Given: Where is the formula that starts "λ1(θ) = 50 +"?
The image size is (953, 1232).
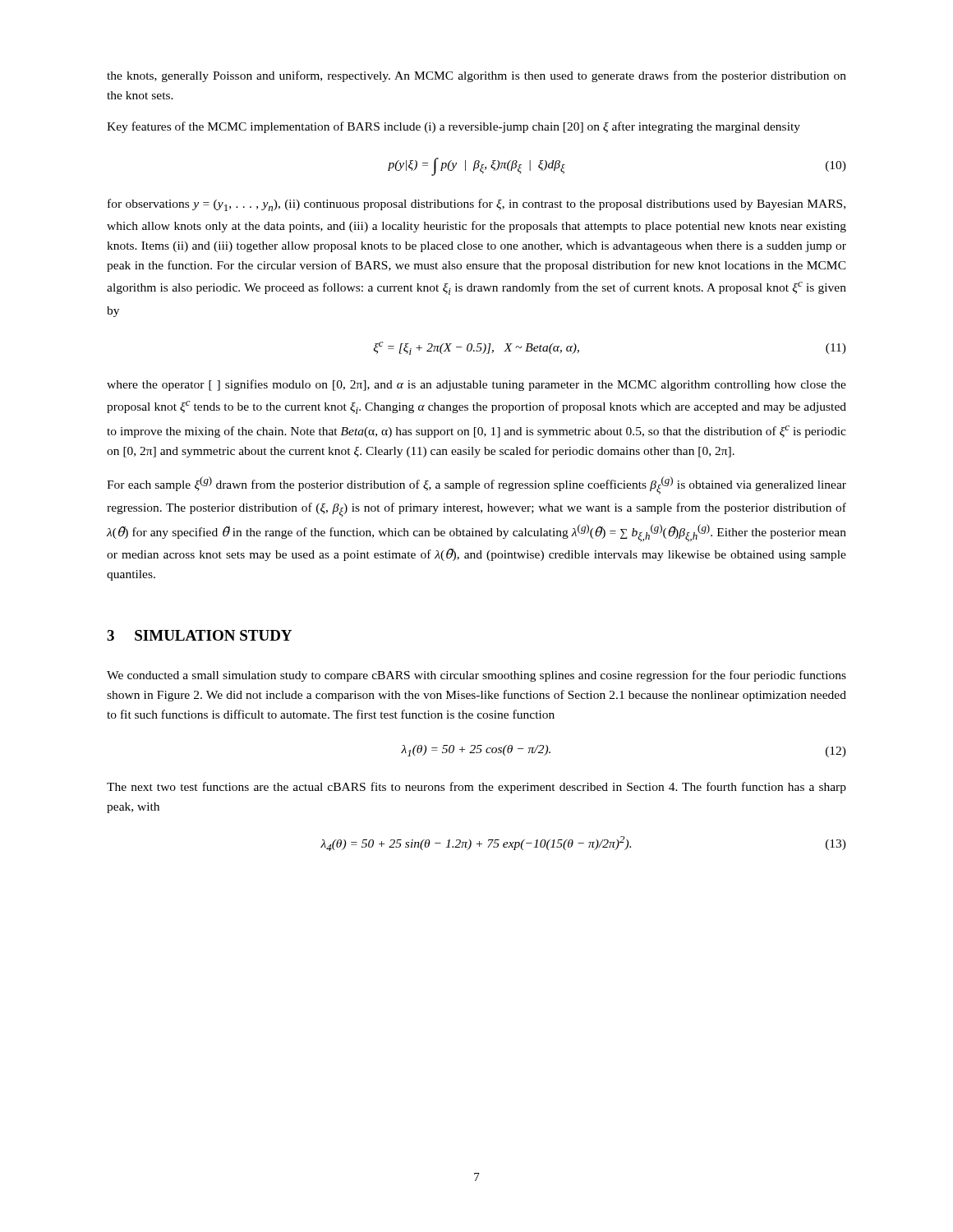Looking at the screenshot, I should tap(476, 752).
